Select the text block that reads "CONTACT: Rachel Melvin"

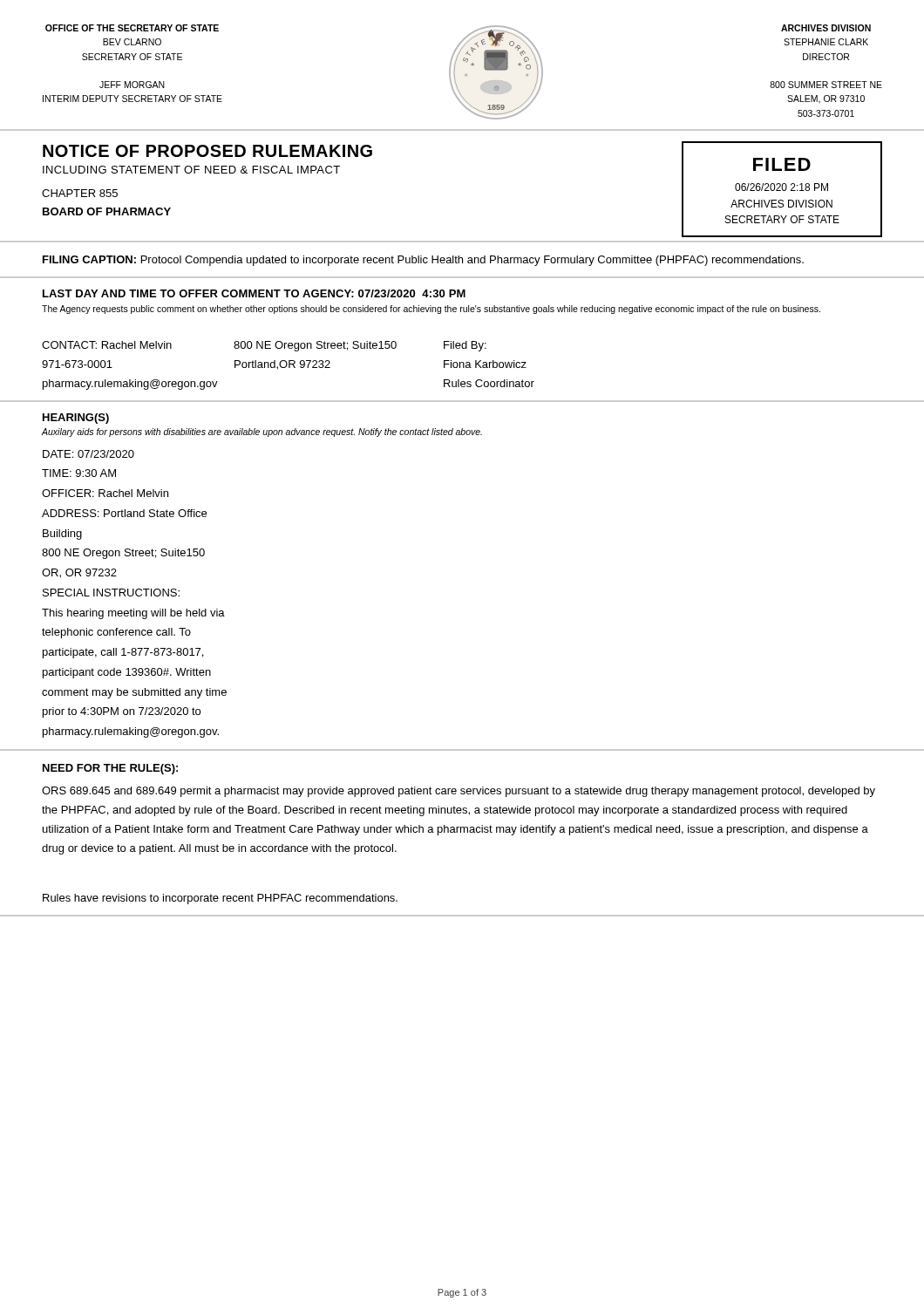pos(338,364)
